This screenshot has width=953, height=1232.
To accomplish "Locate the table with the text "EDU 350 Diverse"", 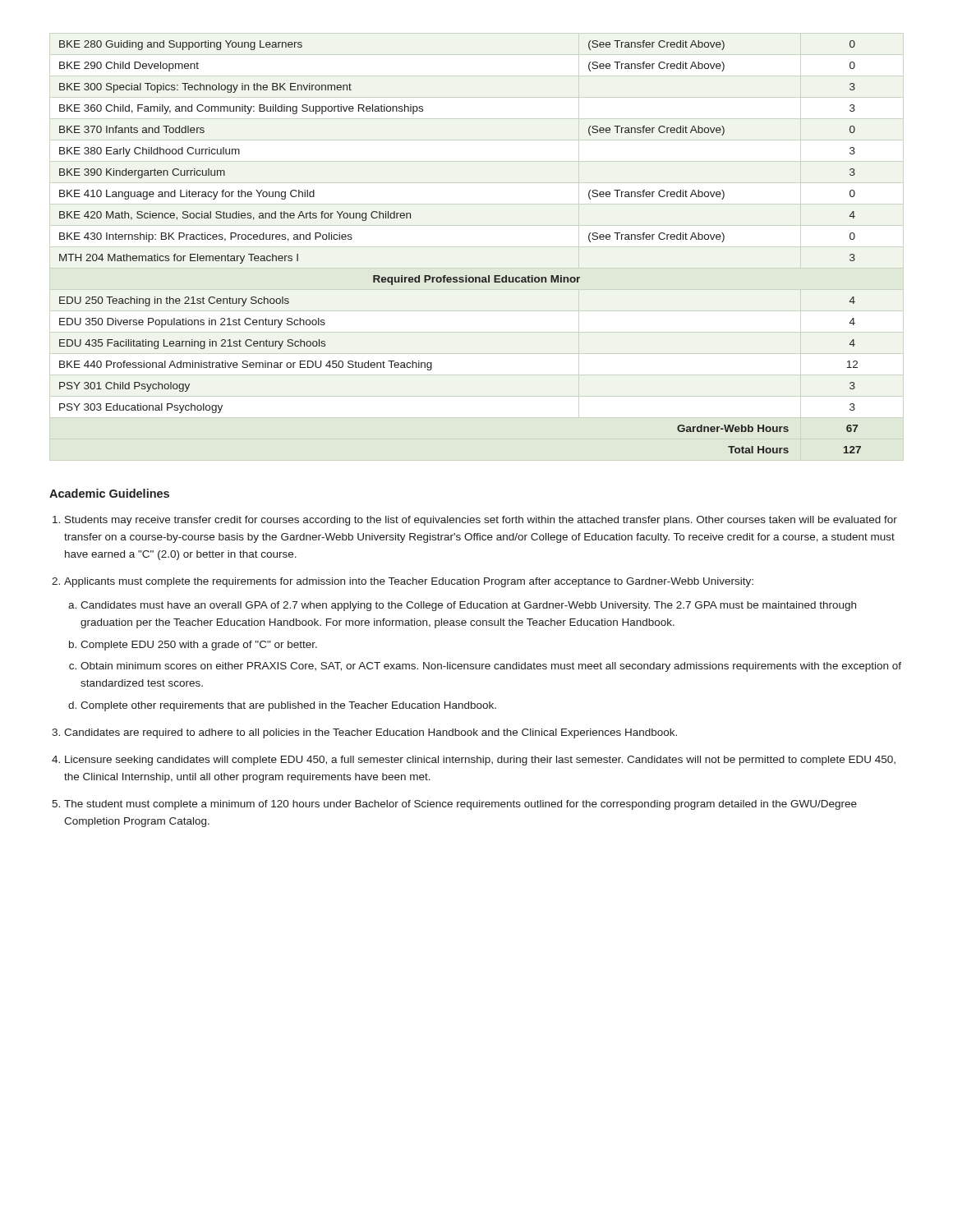I will pyautogui.click(x=476, y=247).
